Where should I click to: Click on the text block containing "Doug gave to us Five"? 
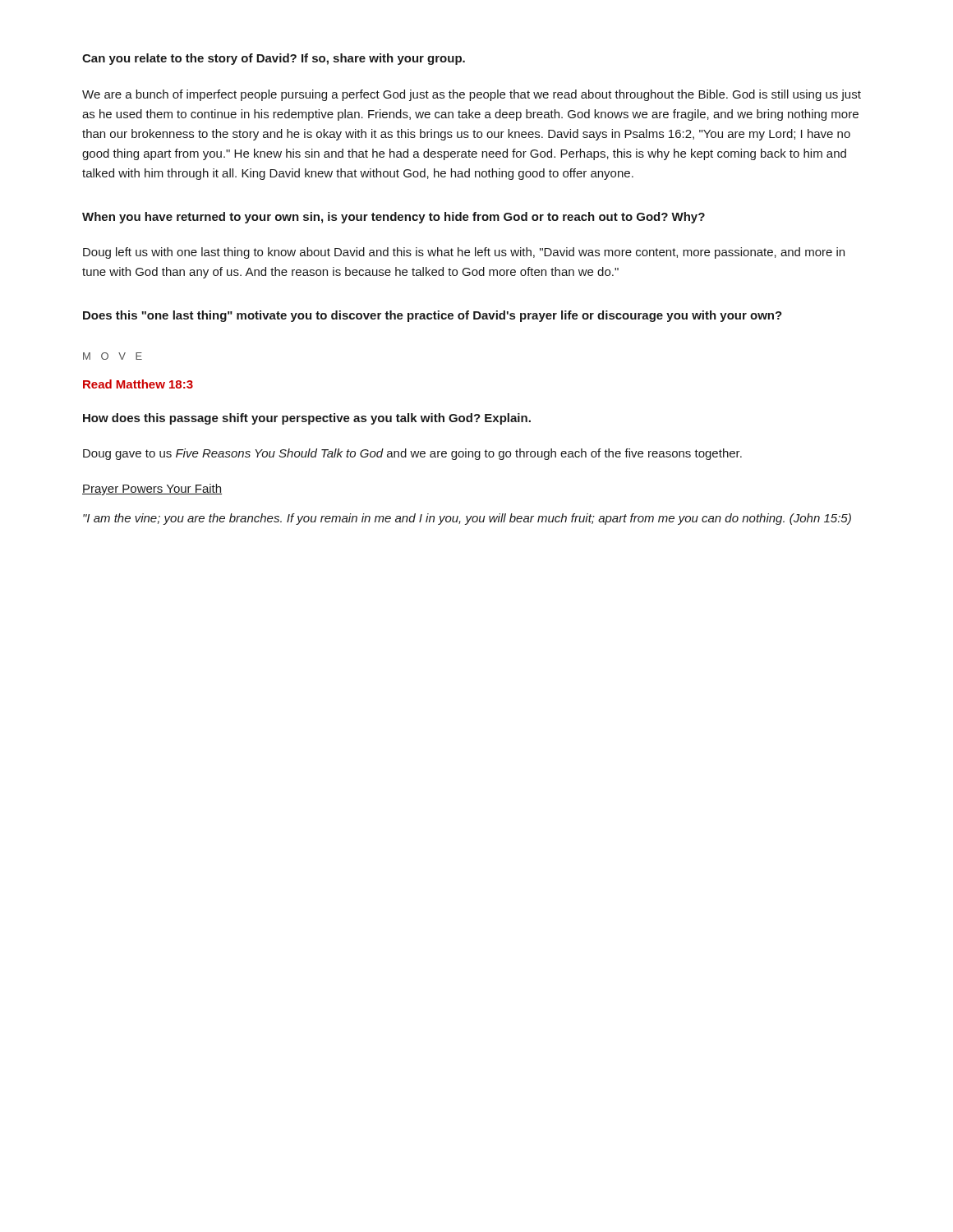click(x=412, y=453)
